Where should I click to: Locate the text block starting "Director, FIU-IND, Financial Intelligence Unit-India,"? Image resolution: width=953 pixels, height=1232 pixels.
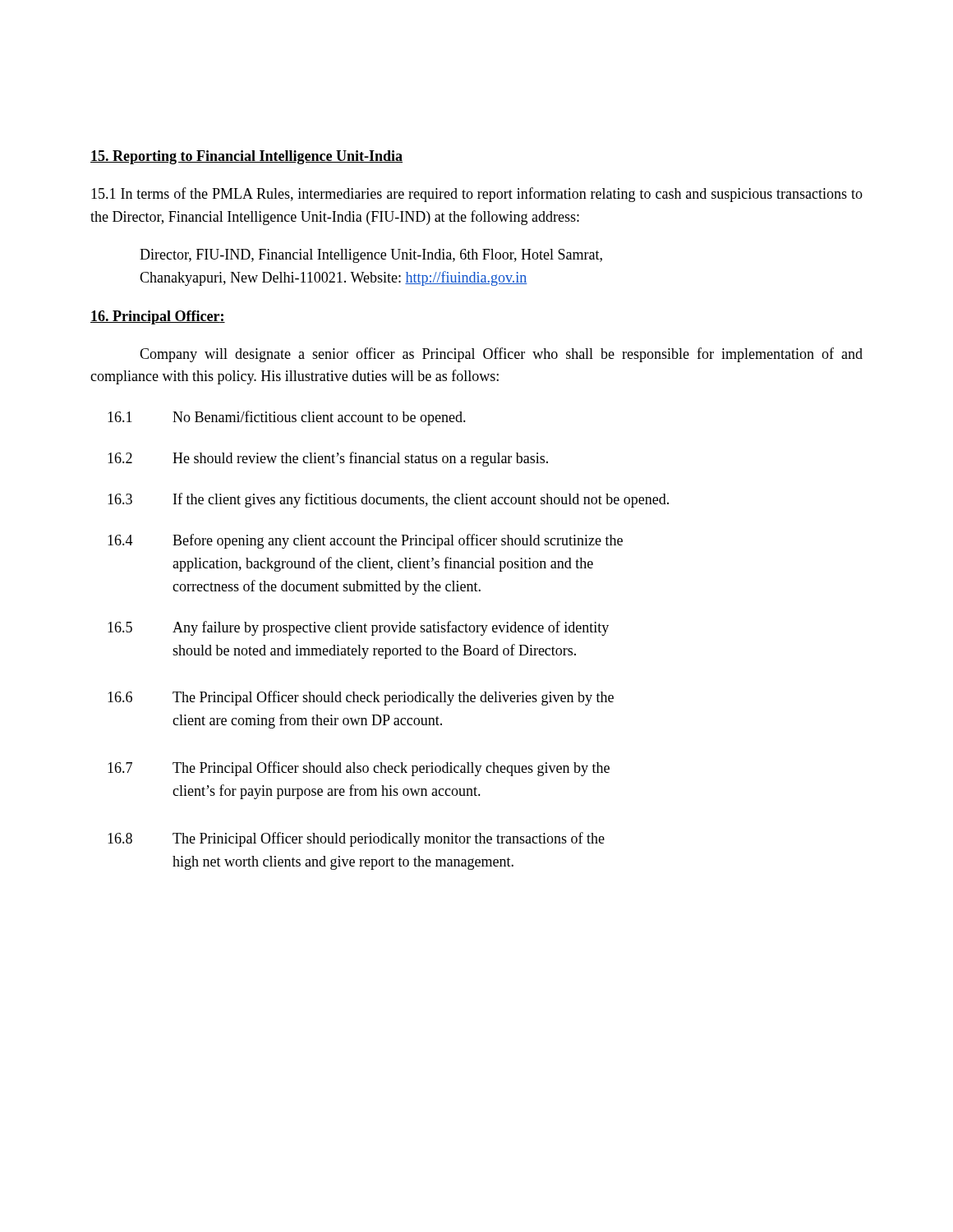coord(371,266)
